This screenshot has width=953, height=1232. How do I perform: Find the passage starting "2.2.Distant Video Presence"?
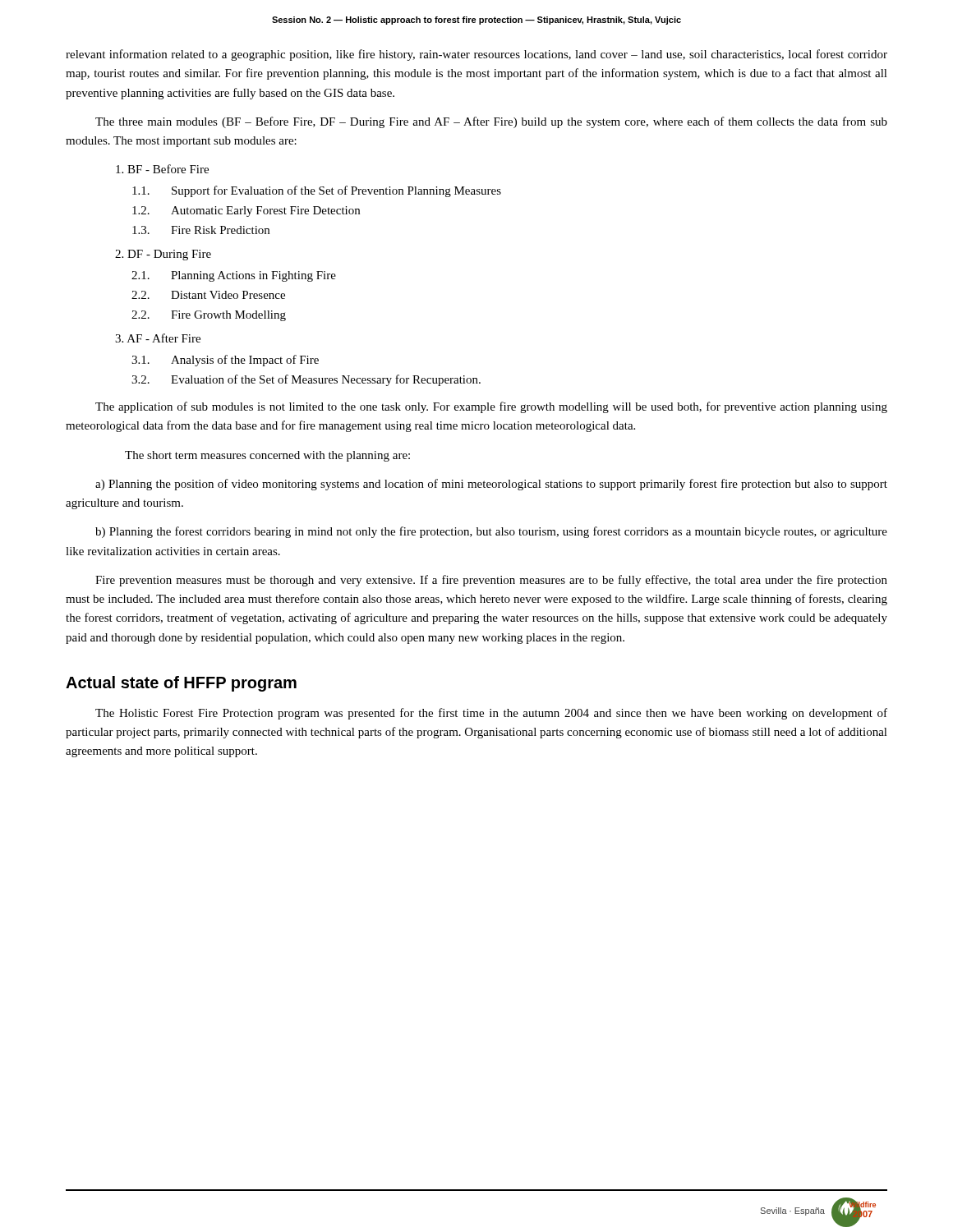(x=209, y=295)
